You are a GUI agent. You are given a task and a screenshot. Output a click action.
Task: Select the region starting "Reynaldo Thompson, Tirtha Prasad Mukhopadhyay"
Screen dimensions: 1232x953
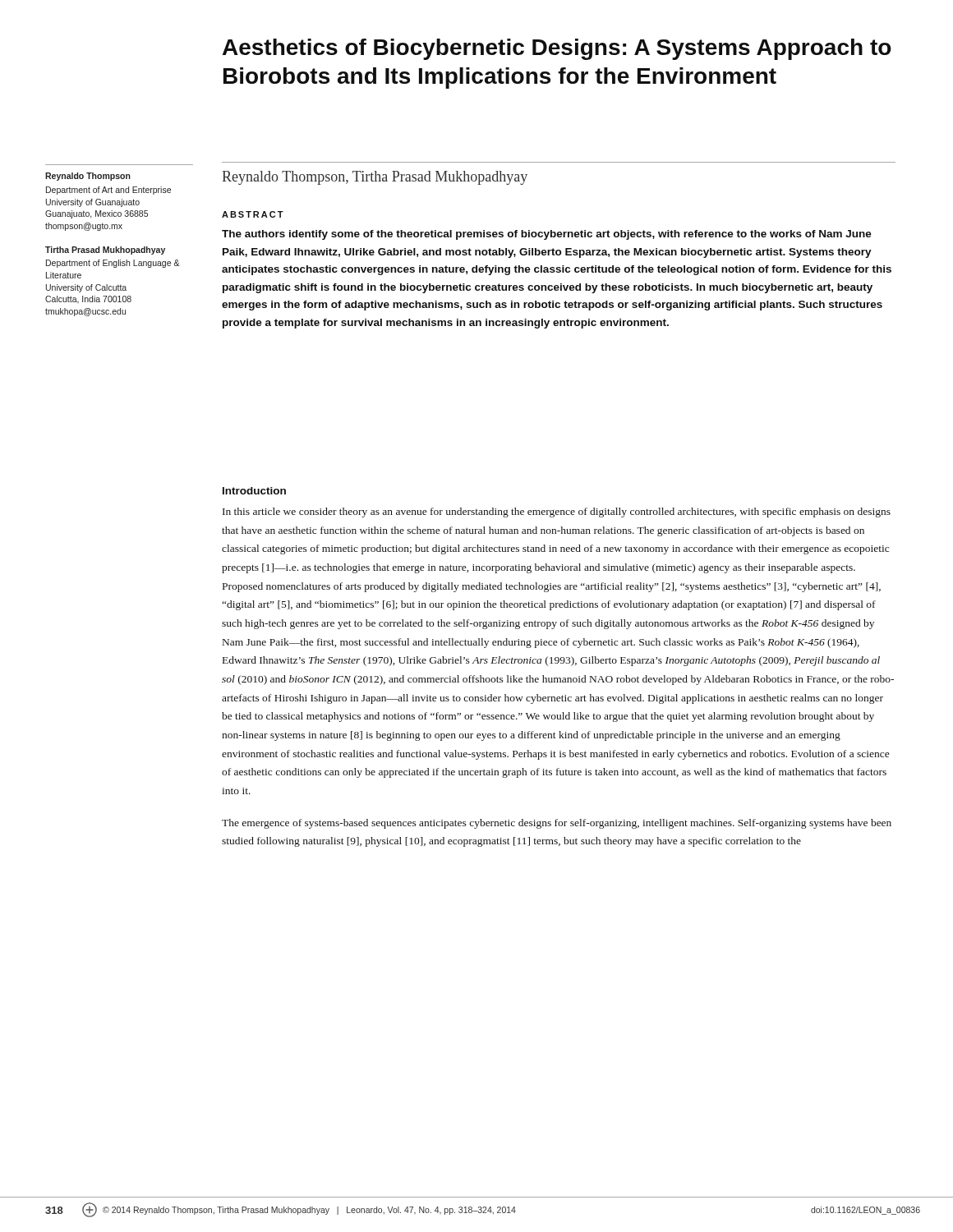click(375, 177)
